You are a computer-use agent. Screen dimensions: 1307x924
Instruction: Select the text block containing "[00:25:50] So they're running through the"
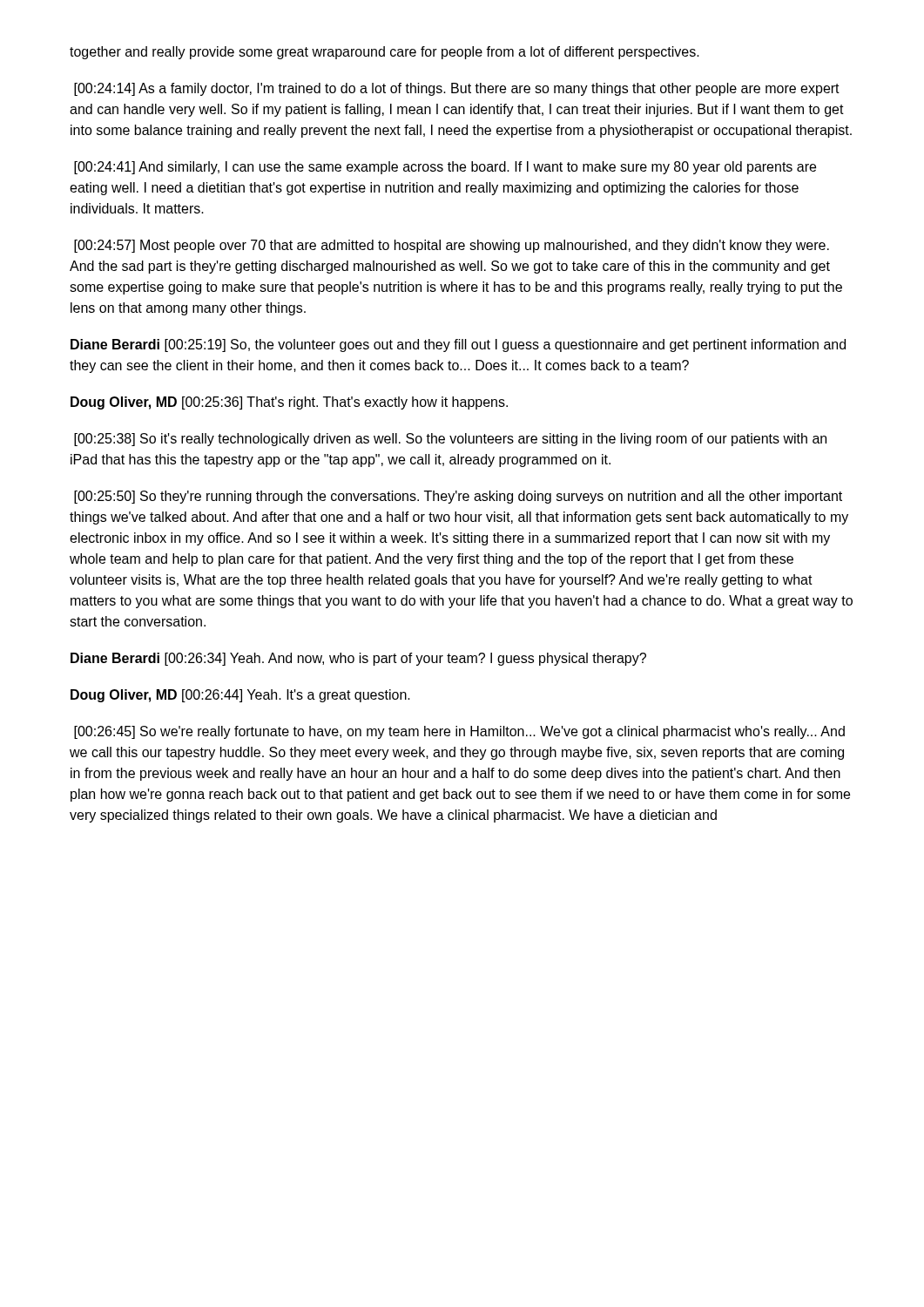click(461, 559)
